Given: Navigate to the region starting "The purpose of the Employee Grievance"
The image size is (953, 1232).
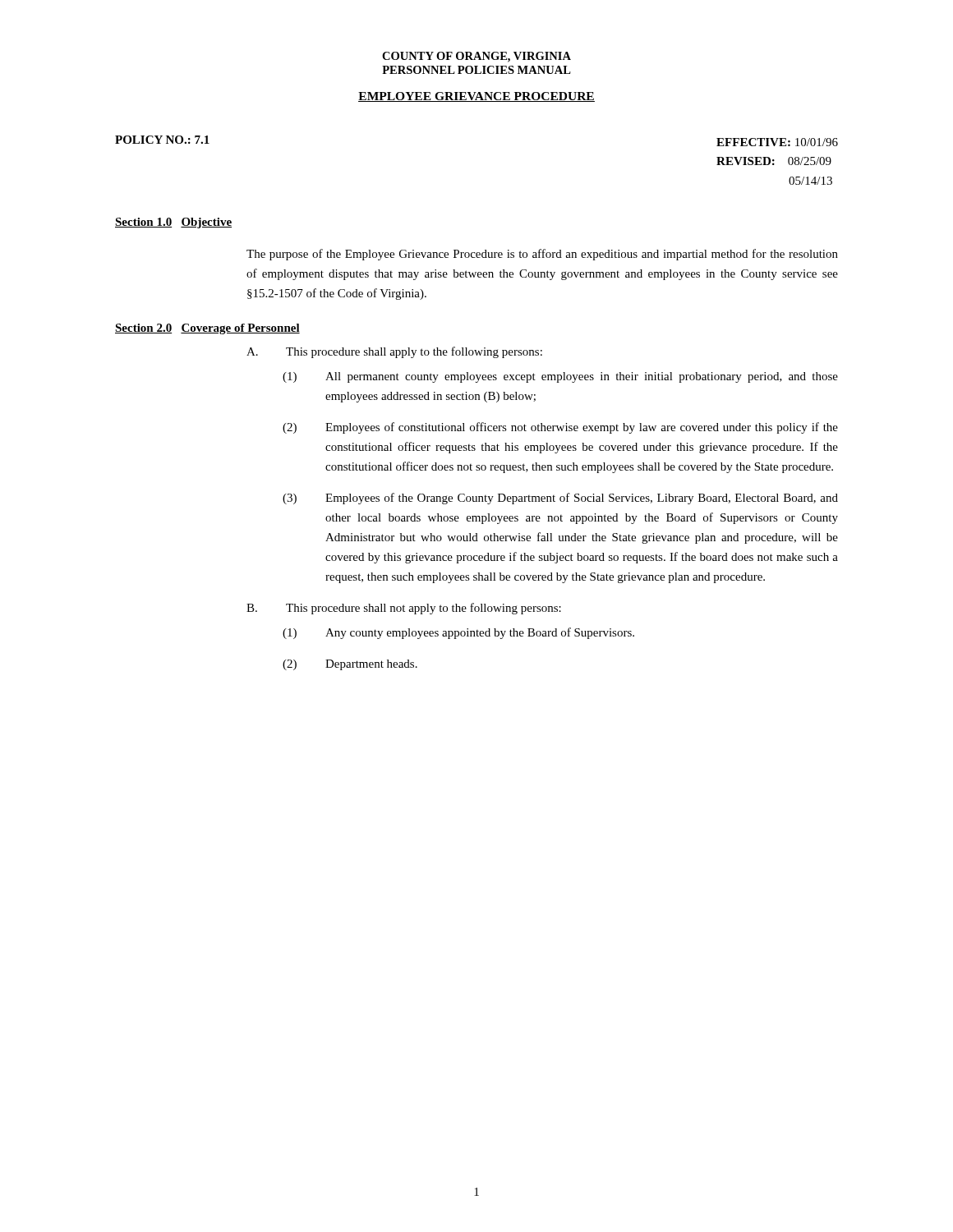Looking at the screenshot, I should pyautogui.click(x=542, y=273).
